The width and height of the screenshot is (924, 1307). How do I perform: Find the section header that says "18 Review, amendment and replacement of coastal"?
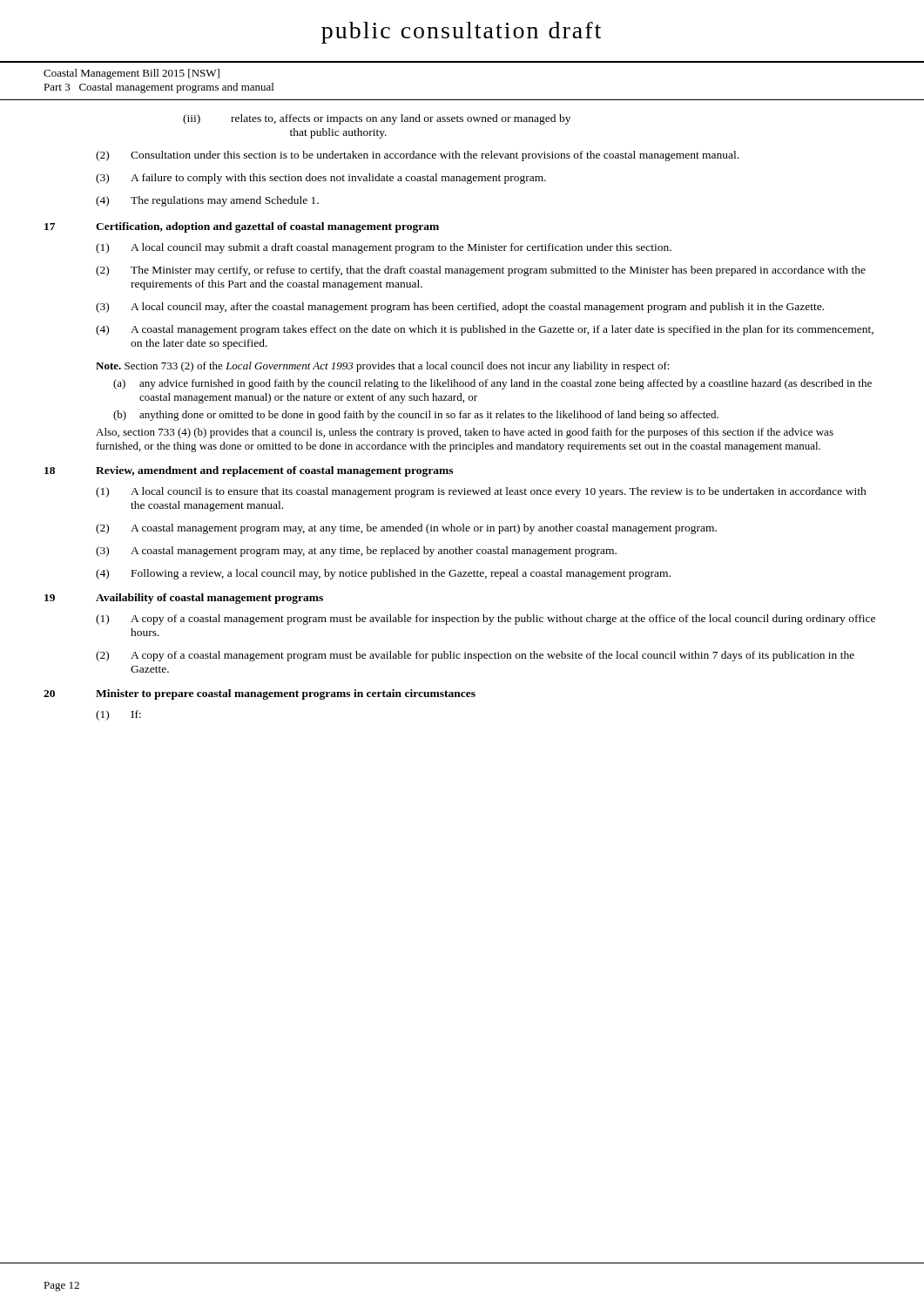pos(248,471)
